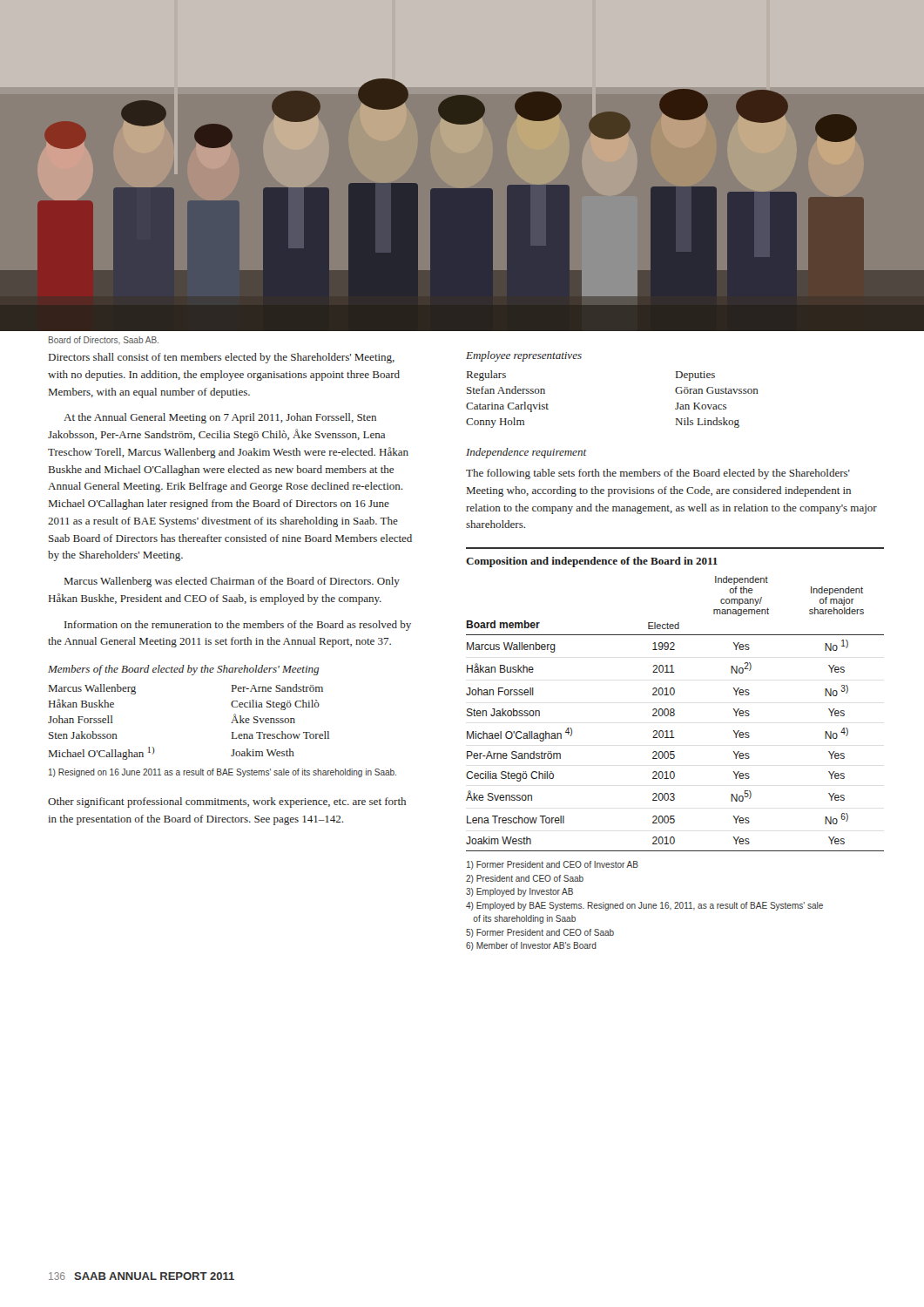This screenshot has width=924, height=1307.
Task: Point to "Joakim Westh"
Action: pos(262,752)
